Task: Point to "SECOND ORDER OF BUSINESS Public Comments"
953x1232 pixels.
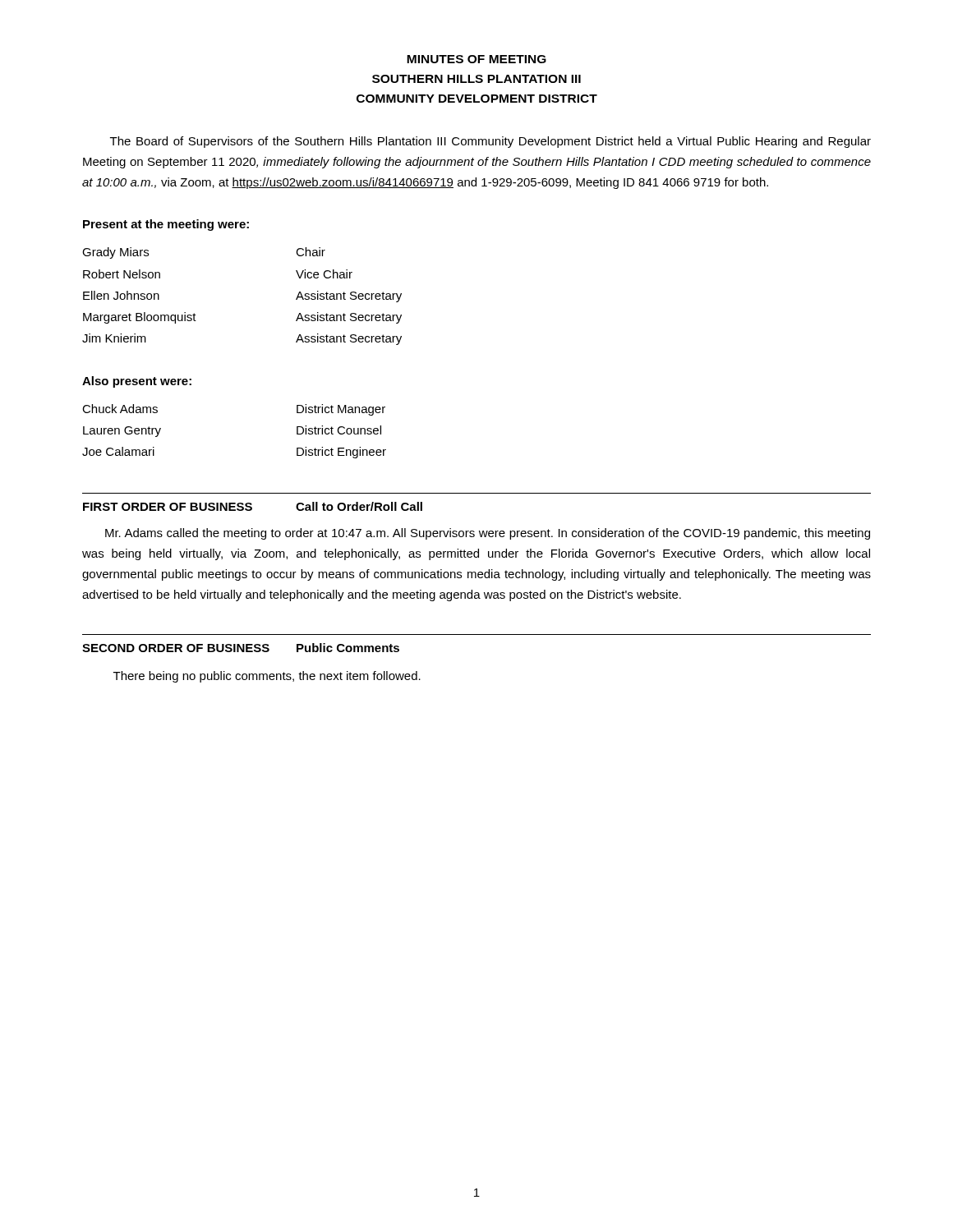Action: [x=241, y=648]
